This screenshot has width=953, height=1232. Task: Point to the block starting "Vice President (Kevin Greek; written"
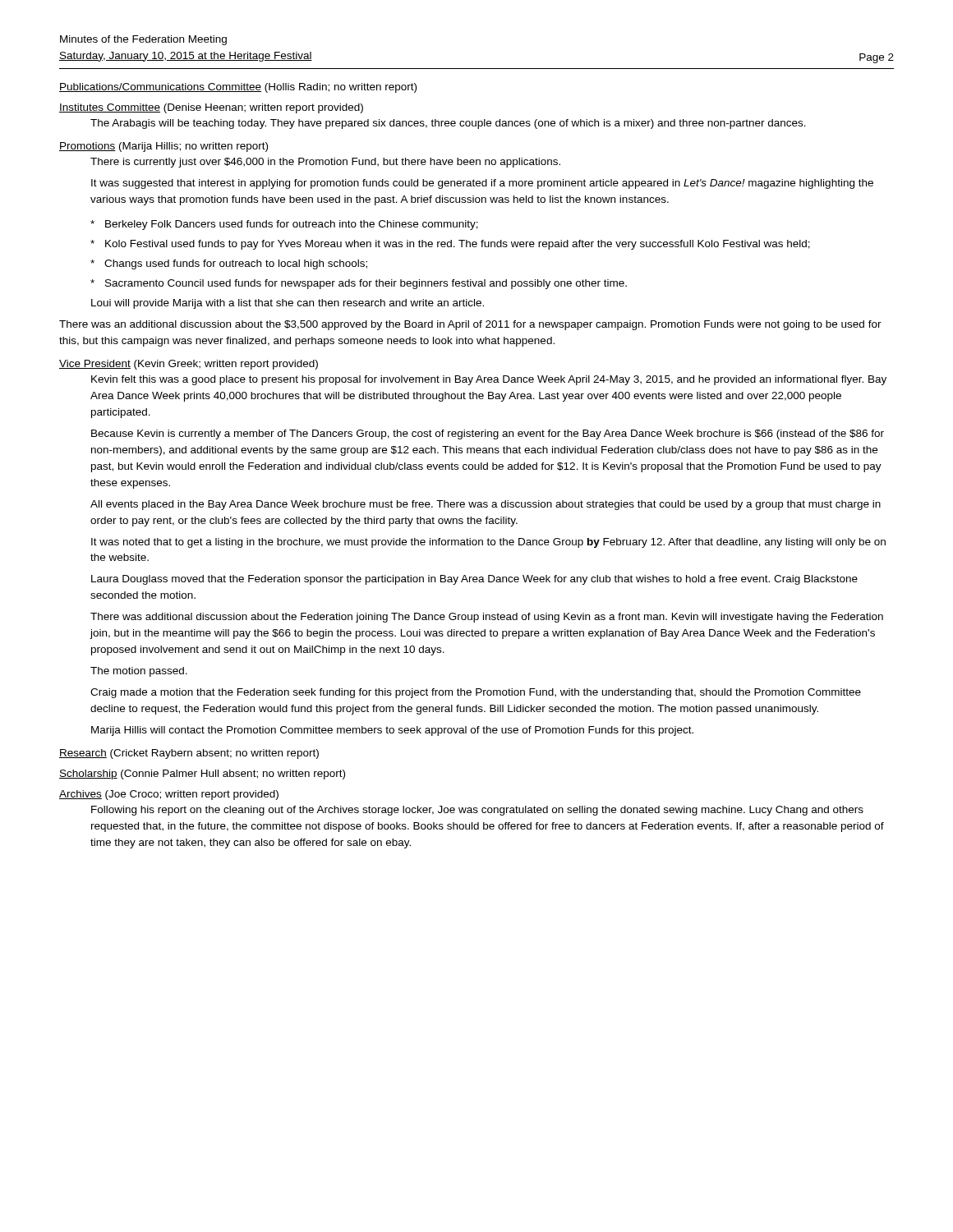click(x=189, y=363)
